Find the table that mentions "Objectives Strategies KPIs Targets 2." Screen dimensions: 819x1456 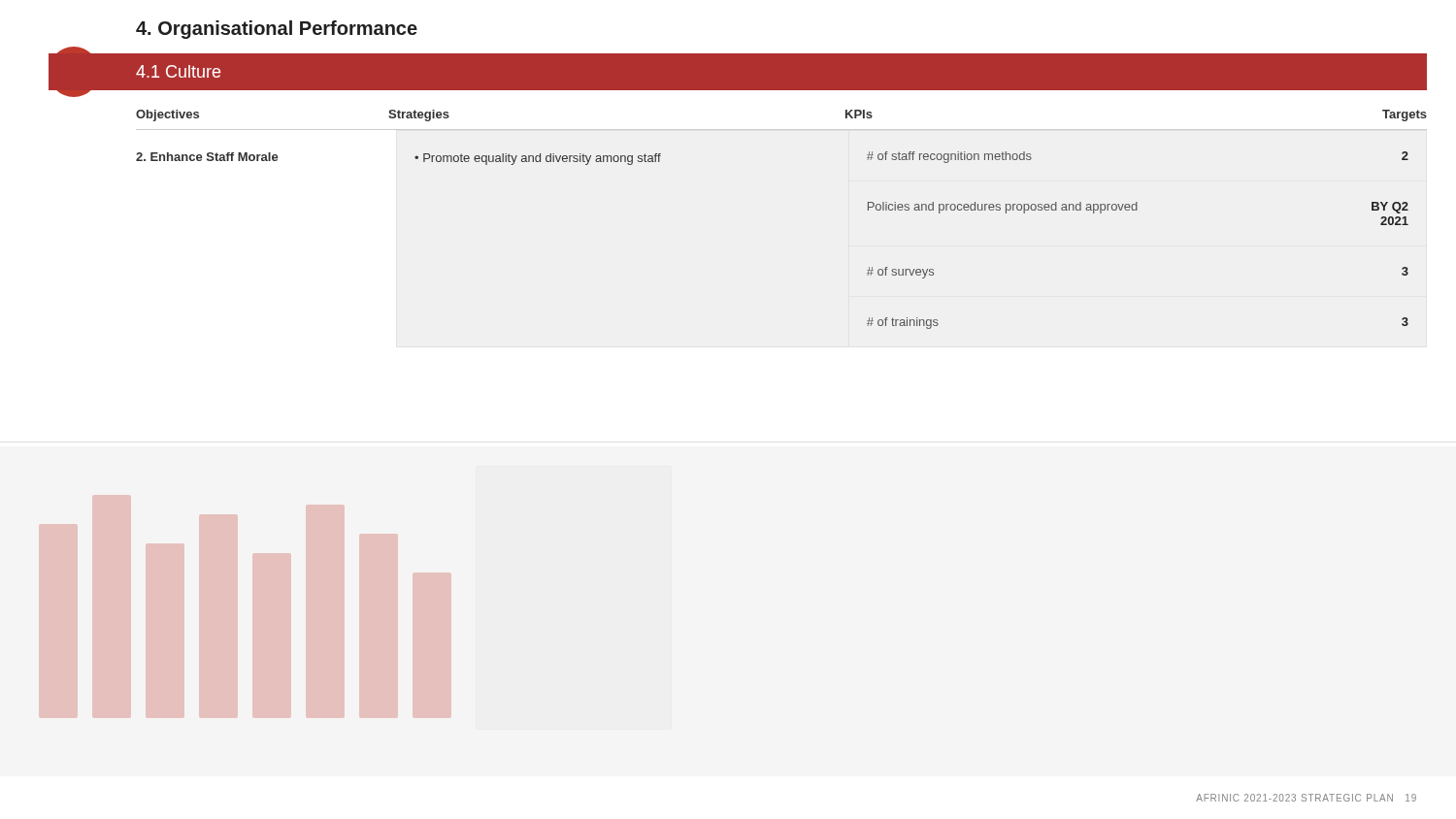[x=781, y=222]
